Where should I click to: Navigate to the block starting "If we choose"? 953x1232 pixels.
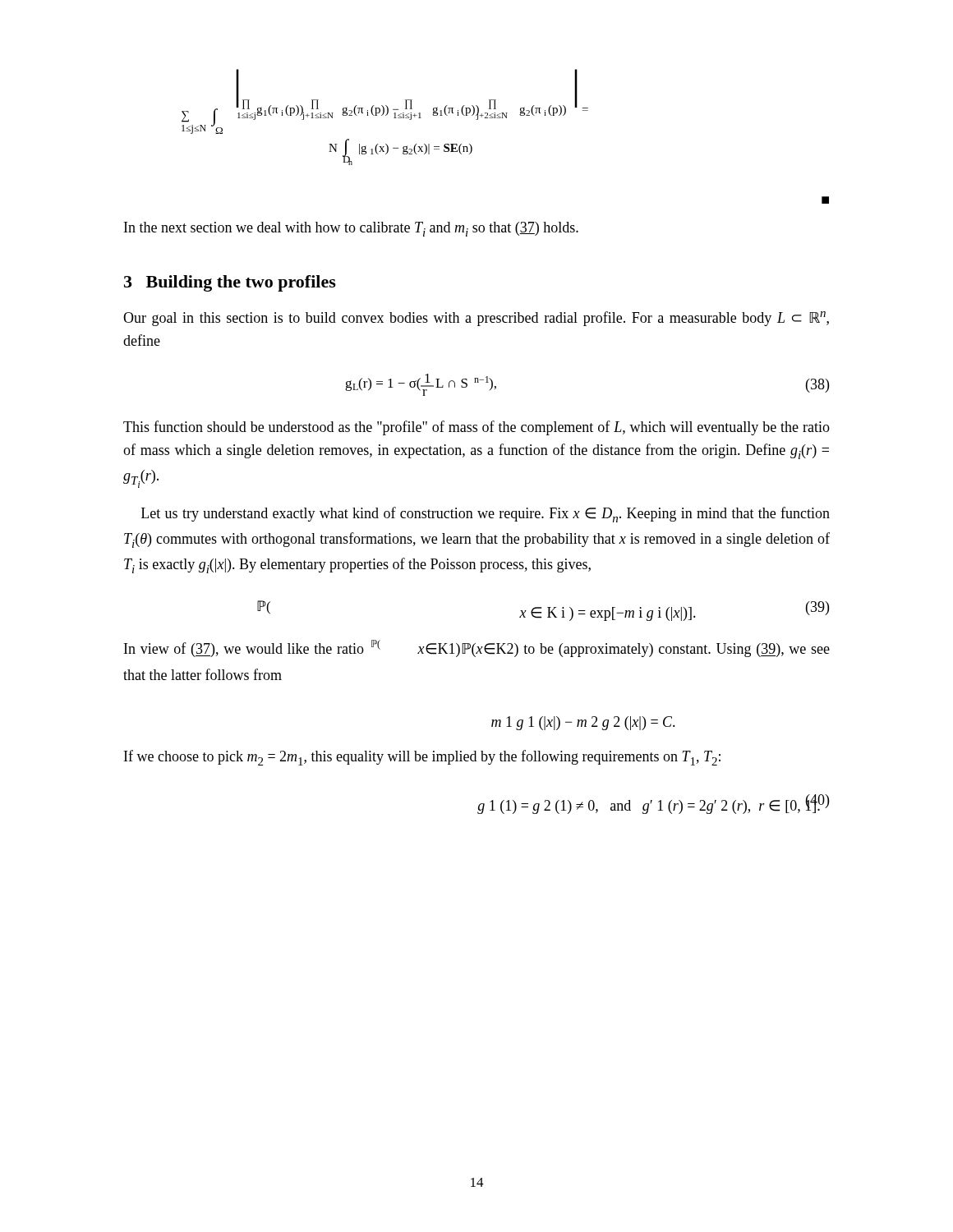coord(476,759)
